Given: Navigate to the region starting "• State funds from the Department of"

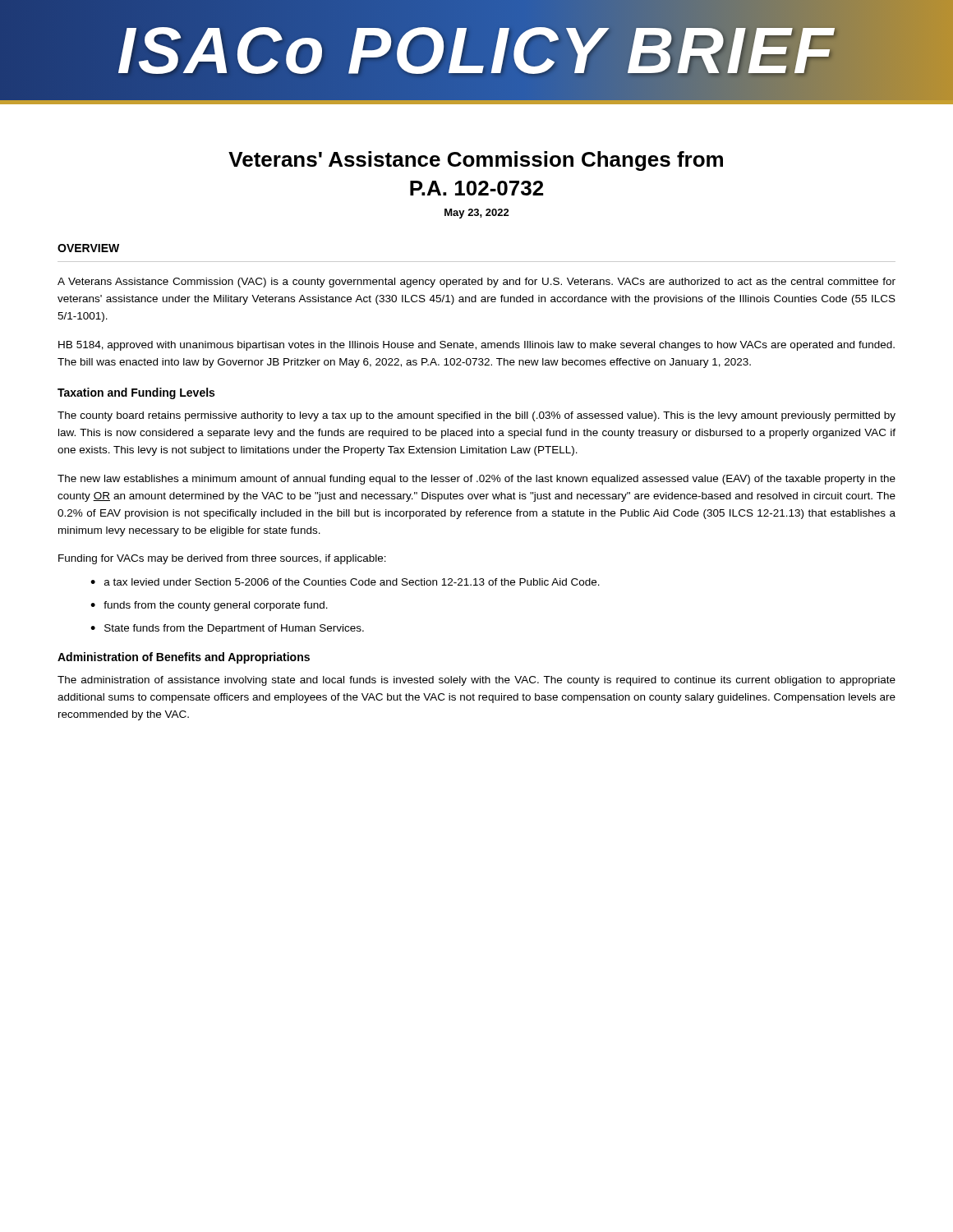Looking at the screenshot, I should [227, 629].
